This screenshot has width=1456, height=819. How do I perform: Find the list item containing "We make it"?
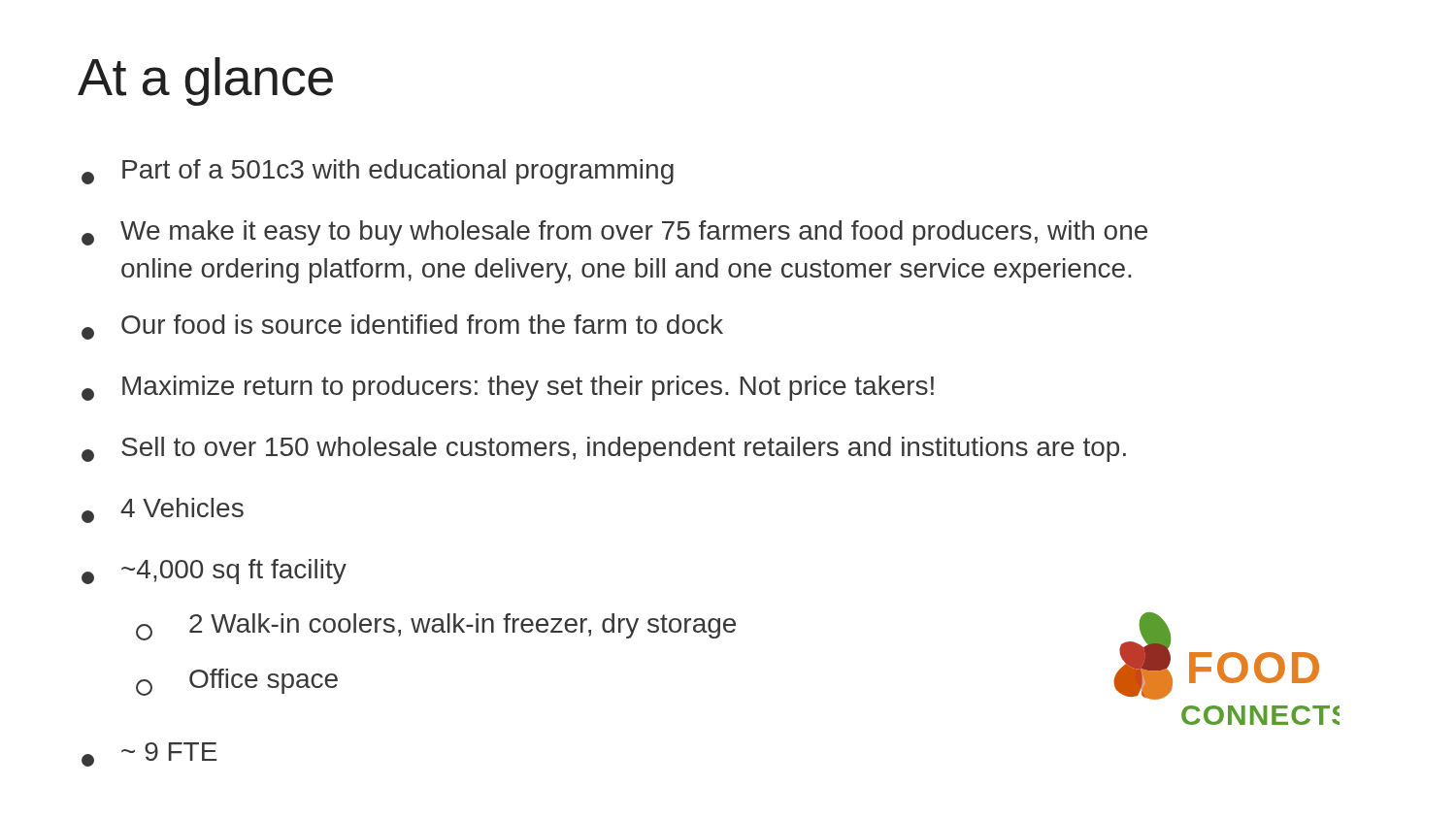[613, 250]
